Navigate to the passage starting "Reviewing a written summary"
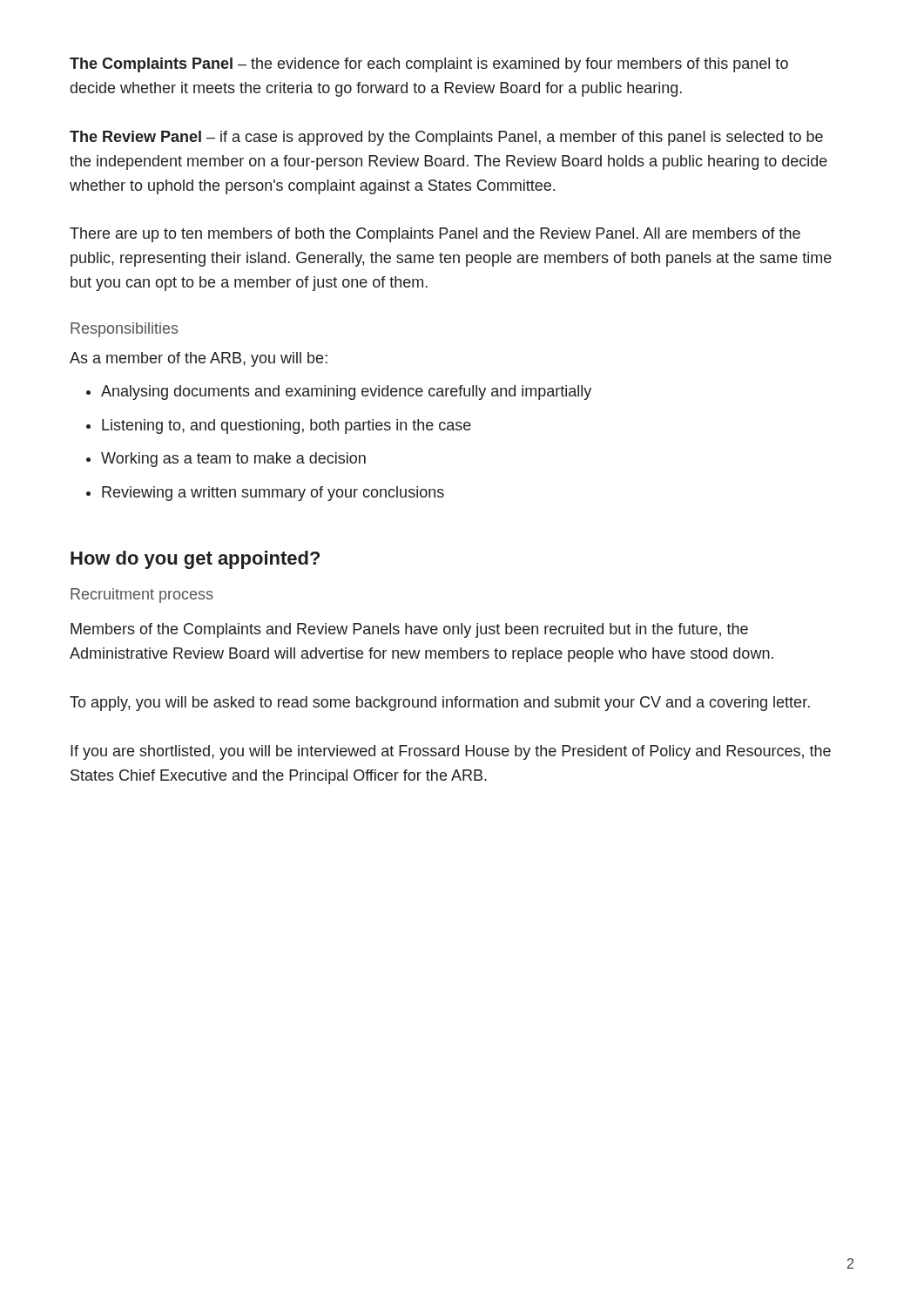Viewport: 924px width, 1307px height. 273,492
